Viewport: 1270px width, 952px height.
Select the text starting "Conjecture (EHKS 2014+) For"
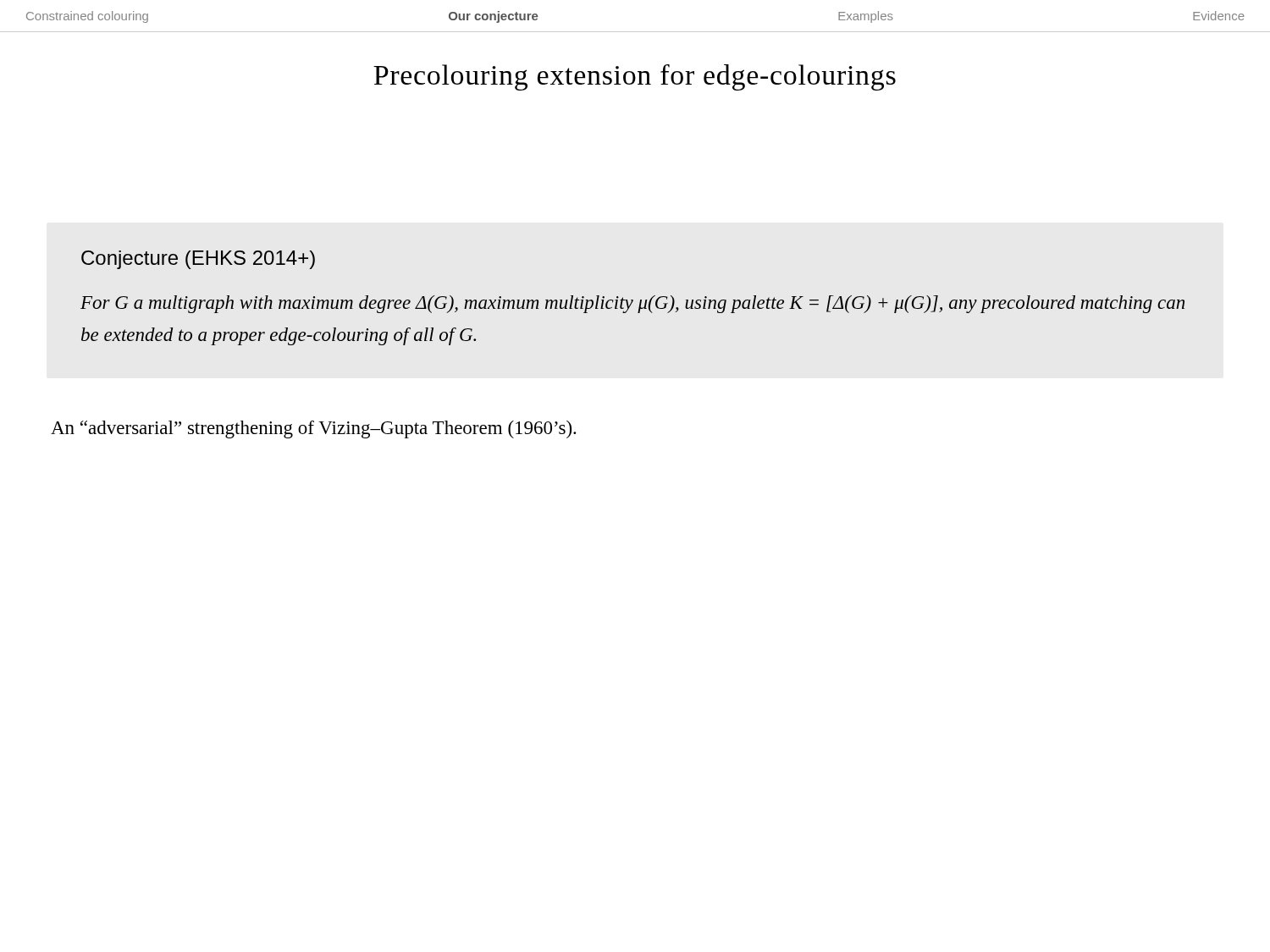click(x=635, y=299)
